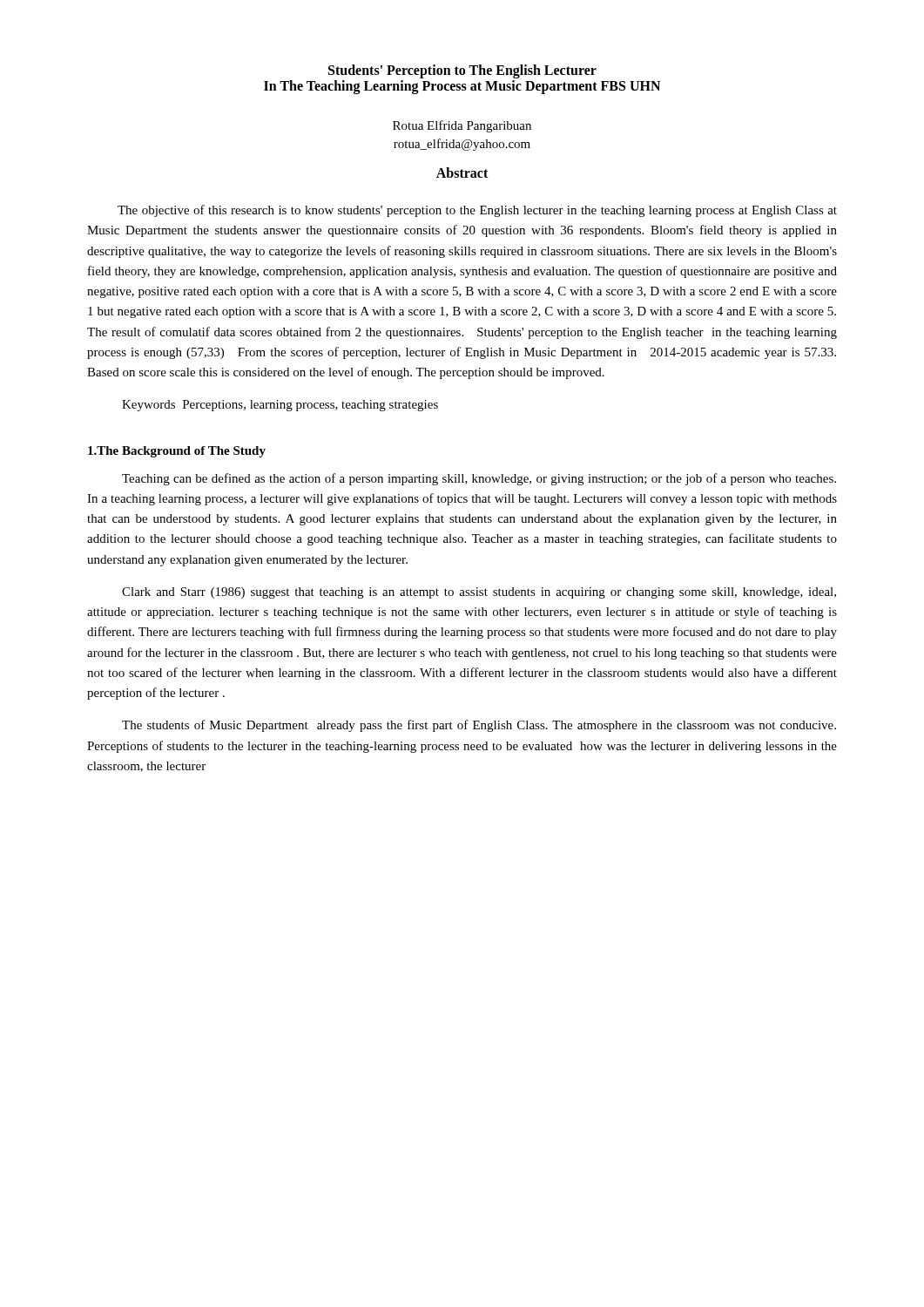Find the section header containing "1.The Background of The Study"

pyautogui.click(x=176, y=450)
